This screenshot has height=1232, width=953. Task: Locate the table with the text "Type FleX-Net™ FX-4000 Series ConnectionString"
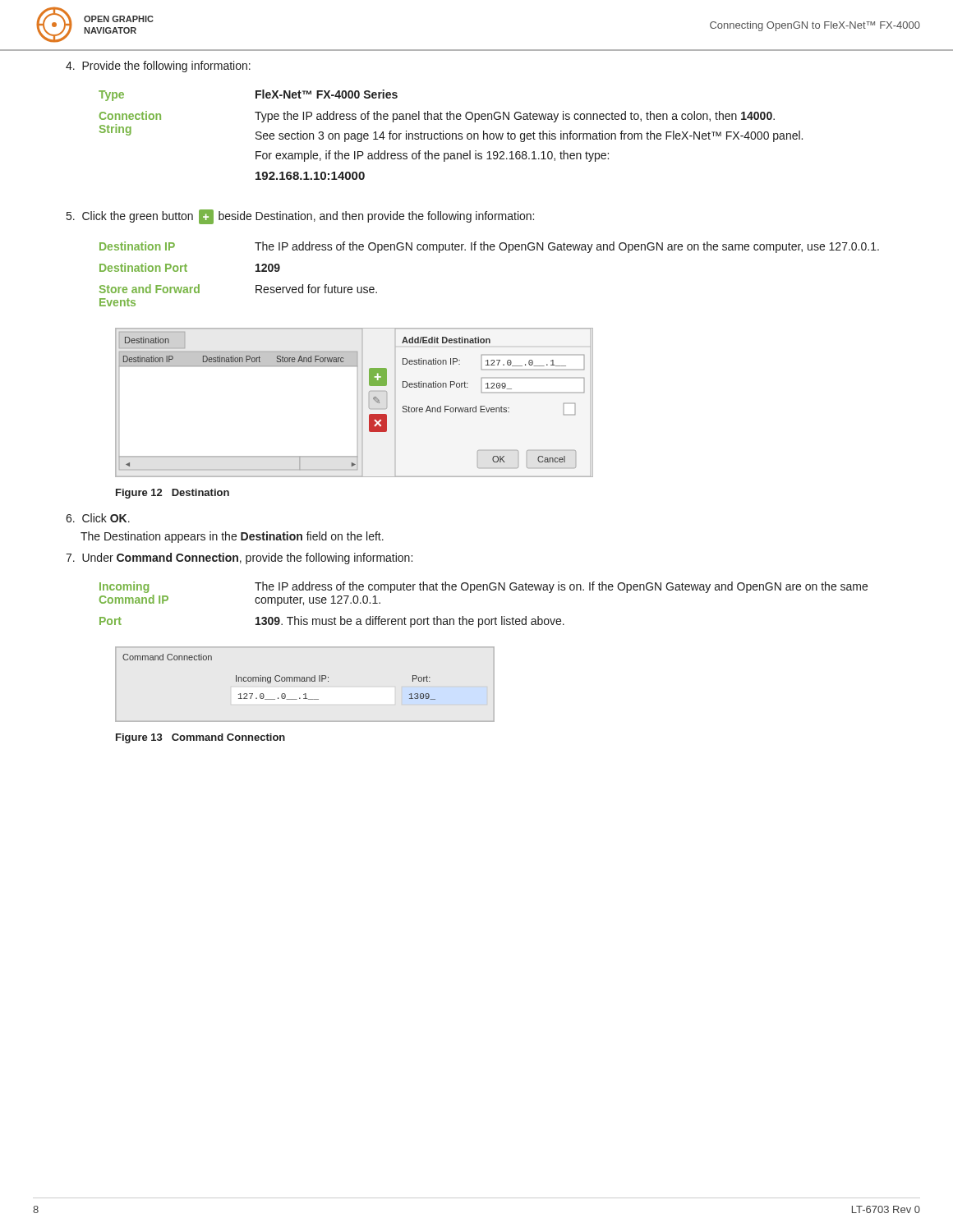click(x=501, y=138)
